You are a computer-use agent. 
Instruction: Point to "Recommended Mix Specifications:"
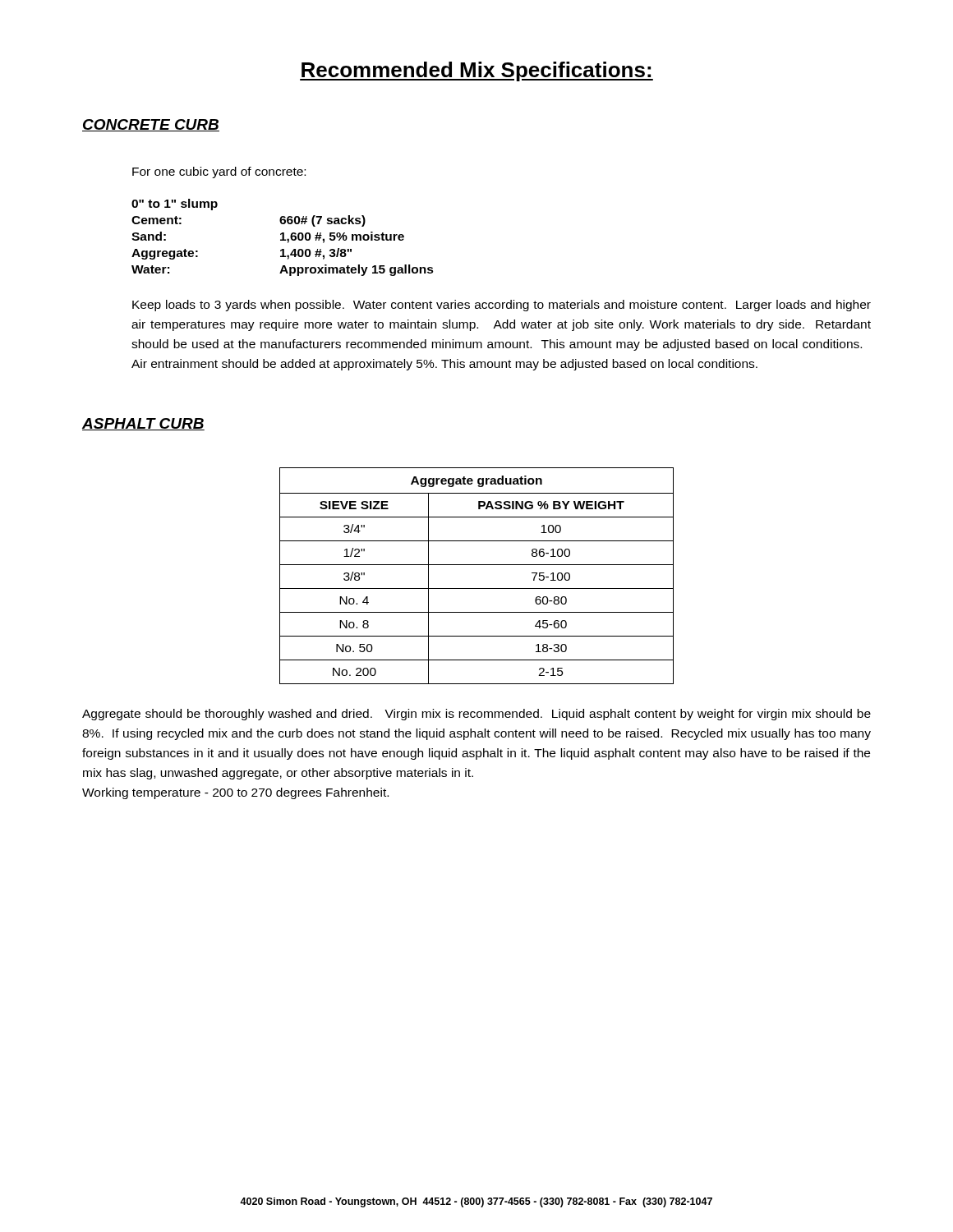476,70
